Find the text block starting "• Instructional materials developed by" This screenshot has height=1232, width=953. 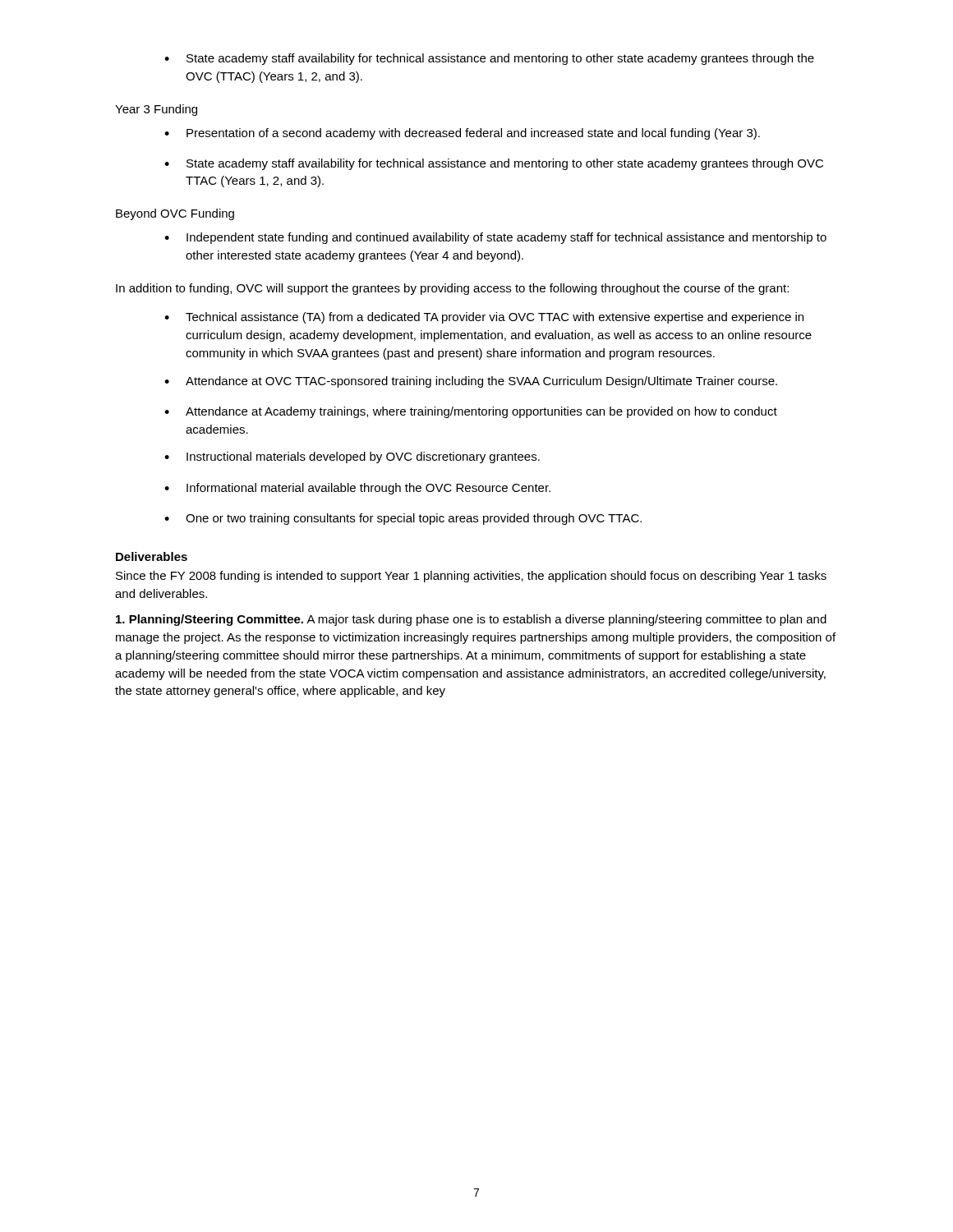(352, 458)
